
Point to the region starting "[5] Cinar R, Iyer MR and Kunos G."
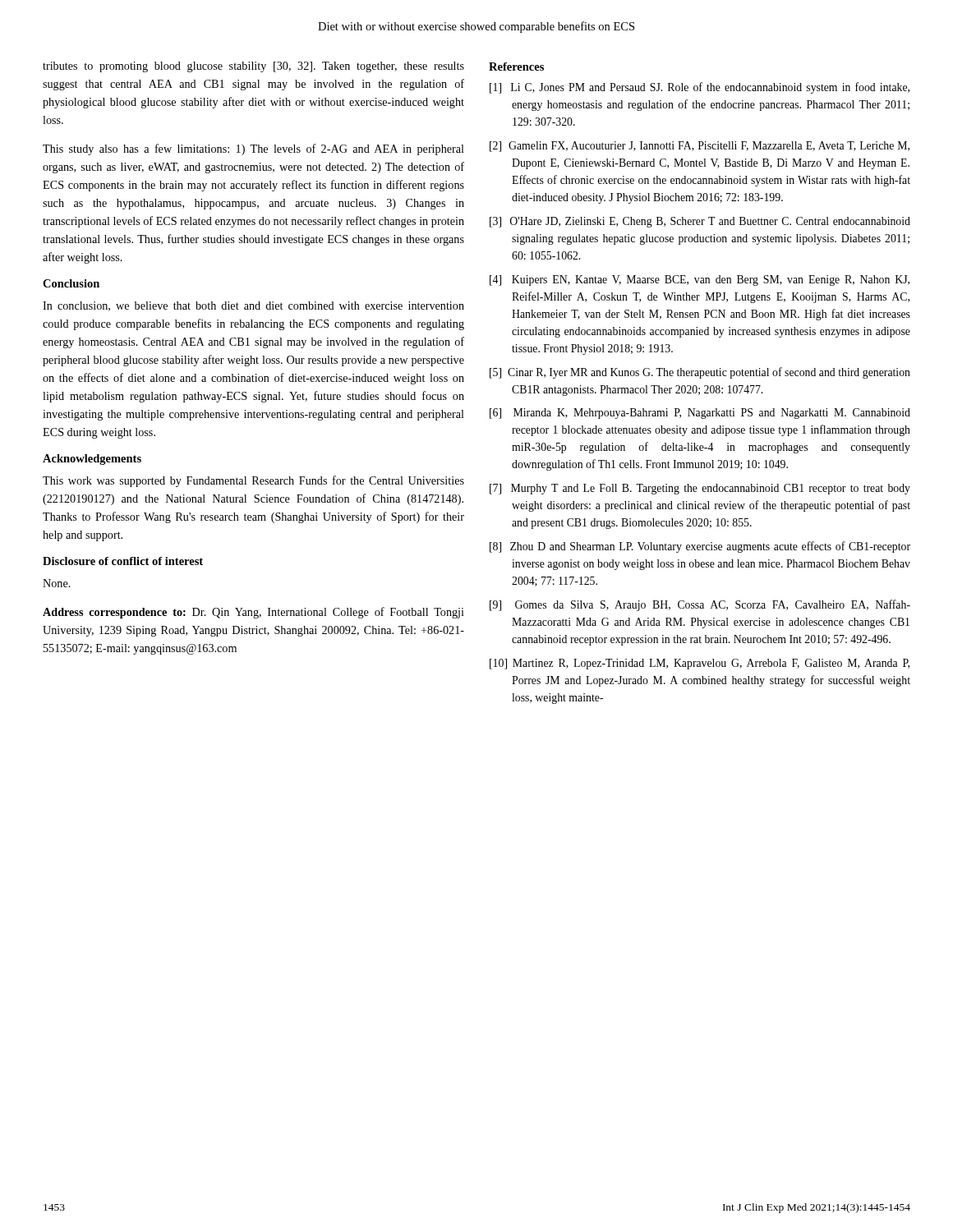click(700, 381)
